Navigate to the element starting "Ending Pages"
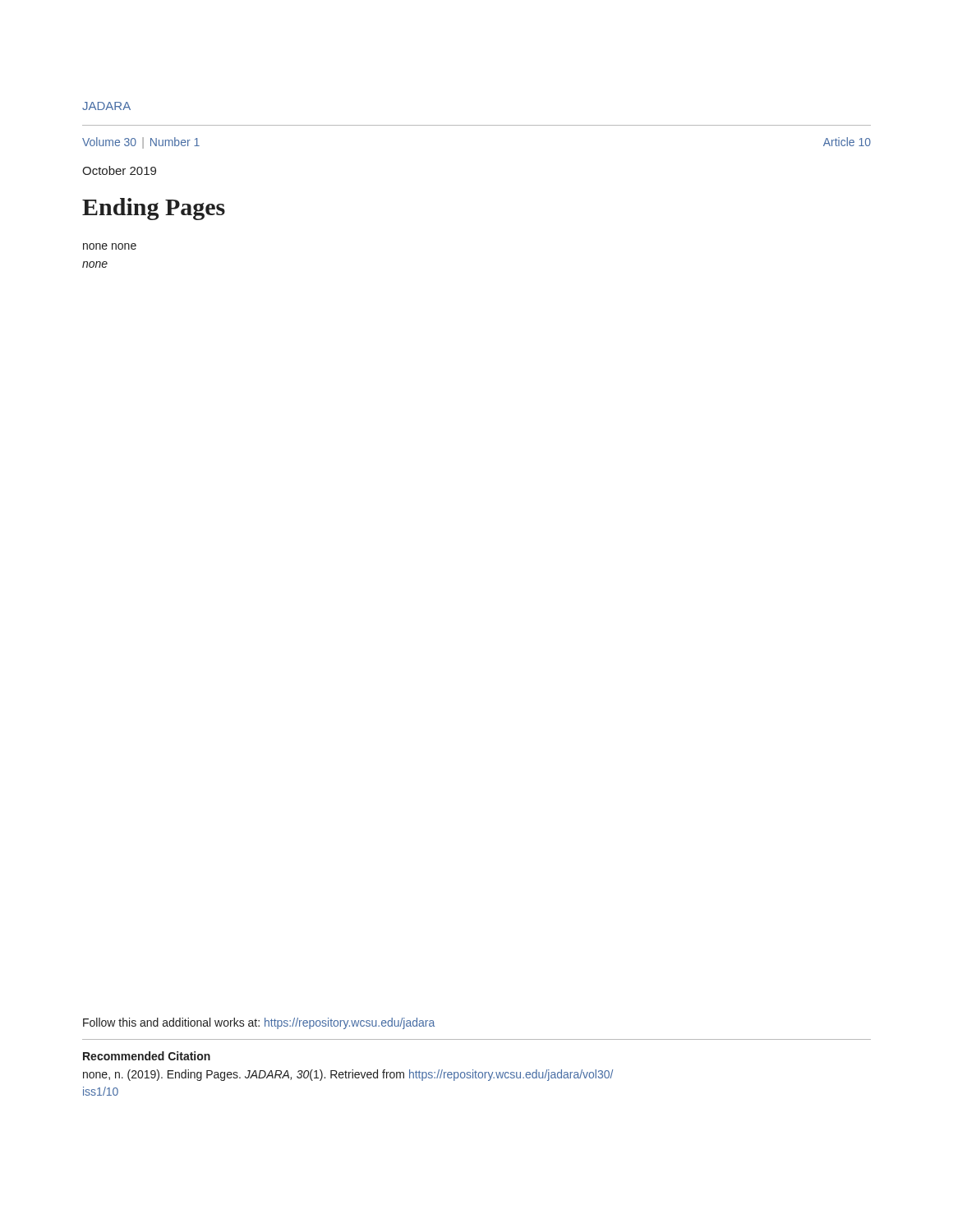The height and width of the screenshot is (1232, 953). pos(154,207)
